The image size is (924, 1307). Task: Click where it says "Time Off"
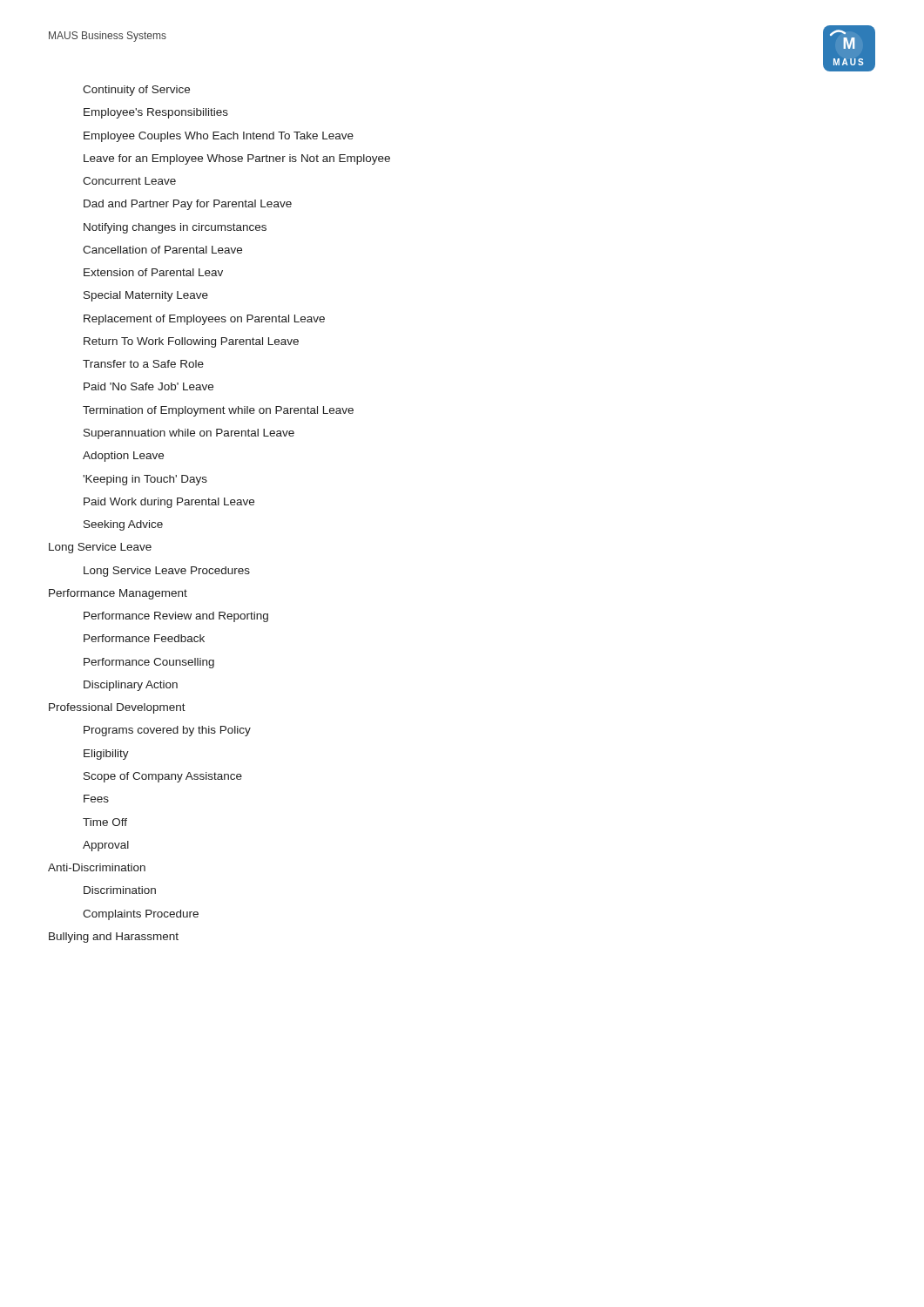pos(105,822)
